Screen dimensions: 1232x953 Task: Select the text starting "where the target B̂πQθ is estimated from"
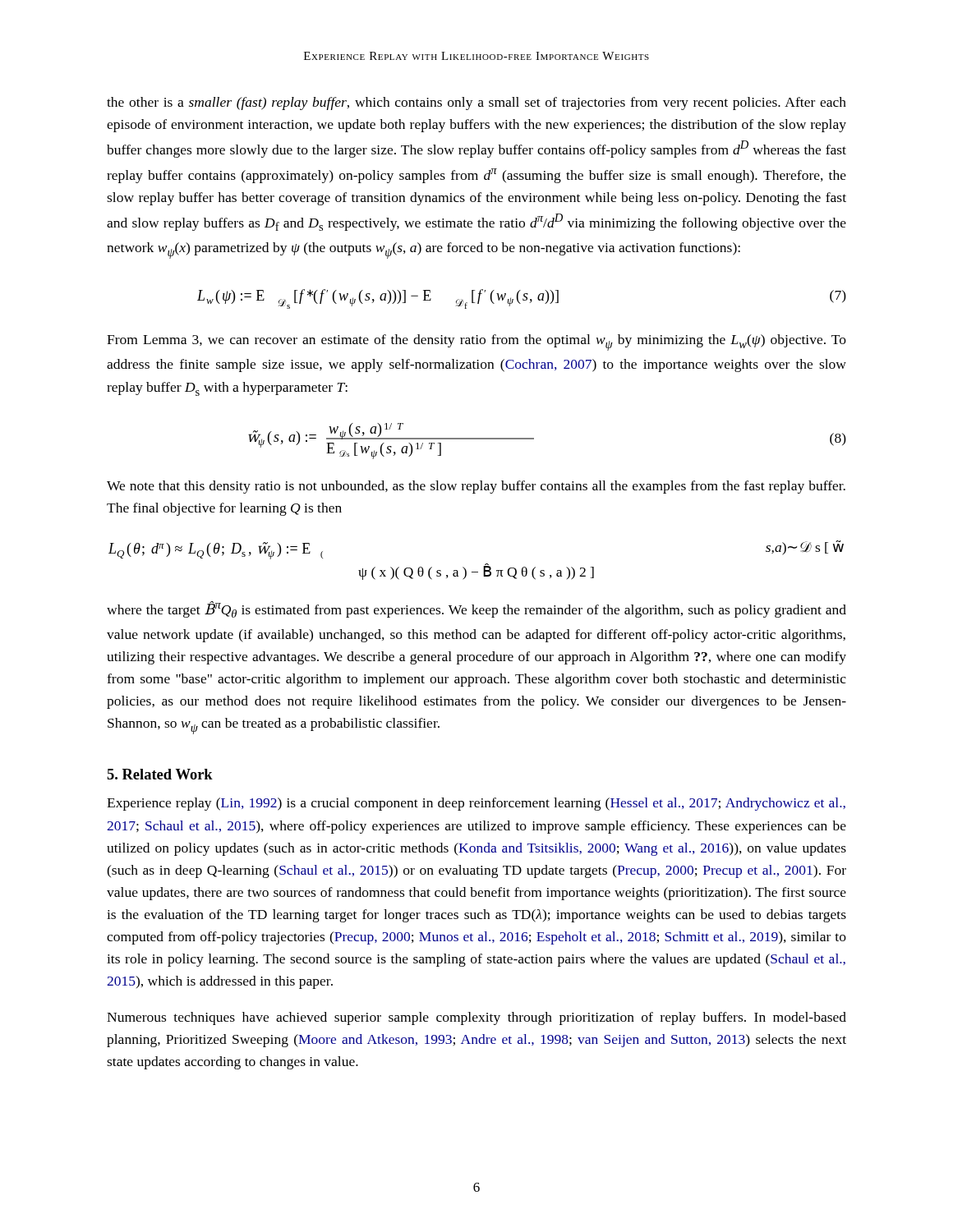[x=476, y=666]
